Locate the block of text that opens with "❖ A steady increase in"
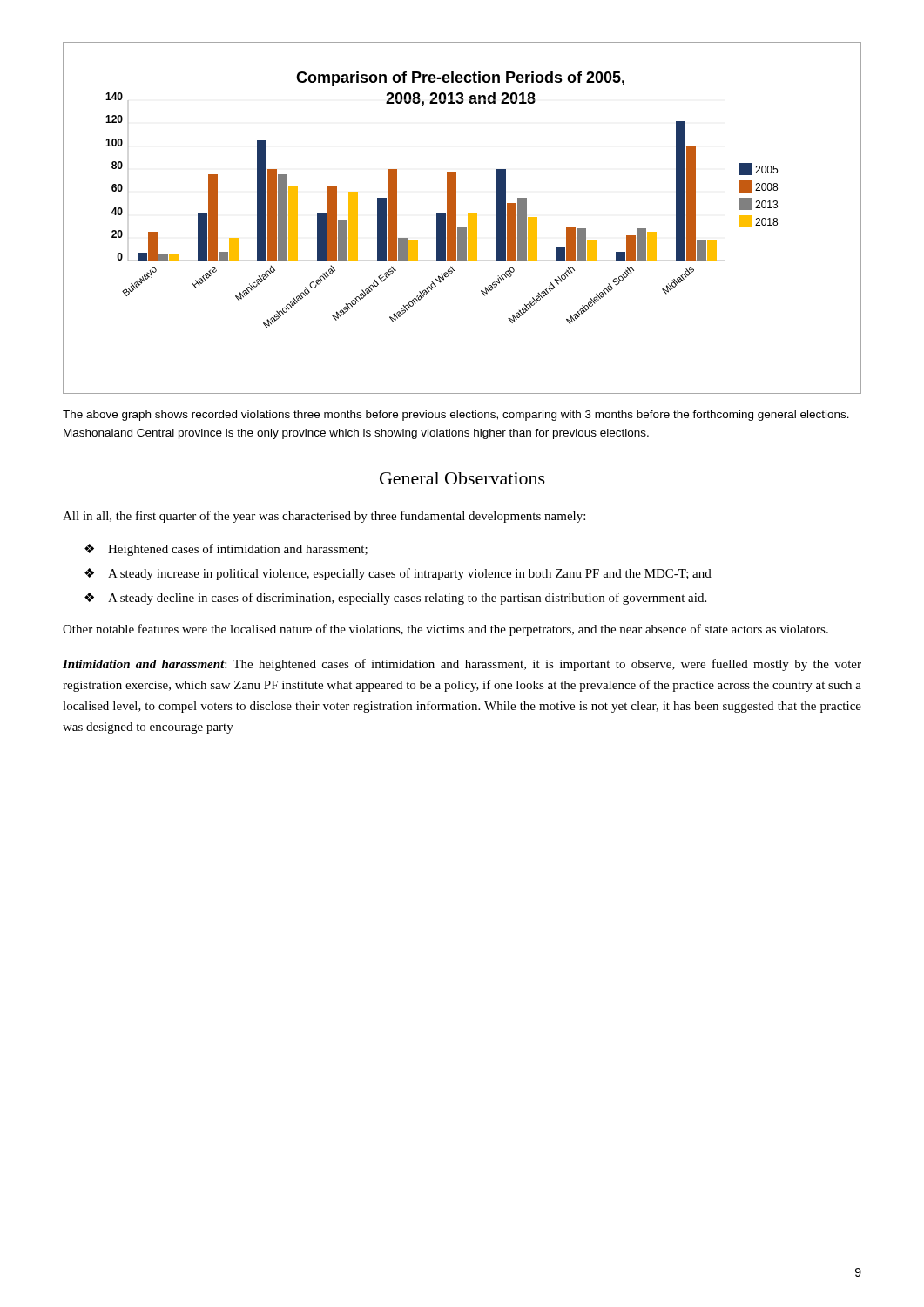The width and height of the screenshot is (924, 1307). [397, 573]
